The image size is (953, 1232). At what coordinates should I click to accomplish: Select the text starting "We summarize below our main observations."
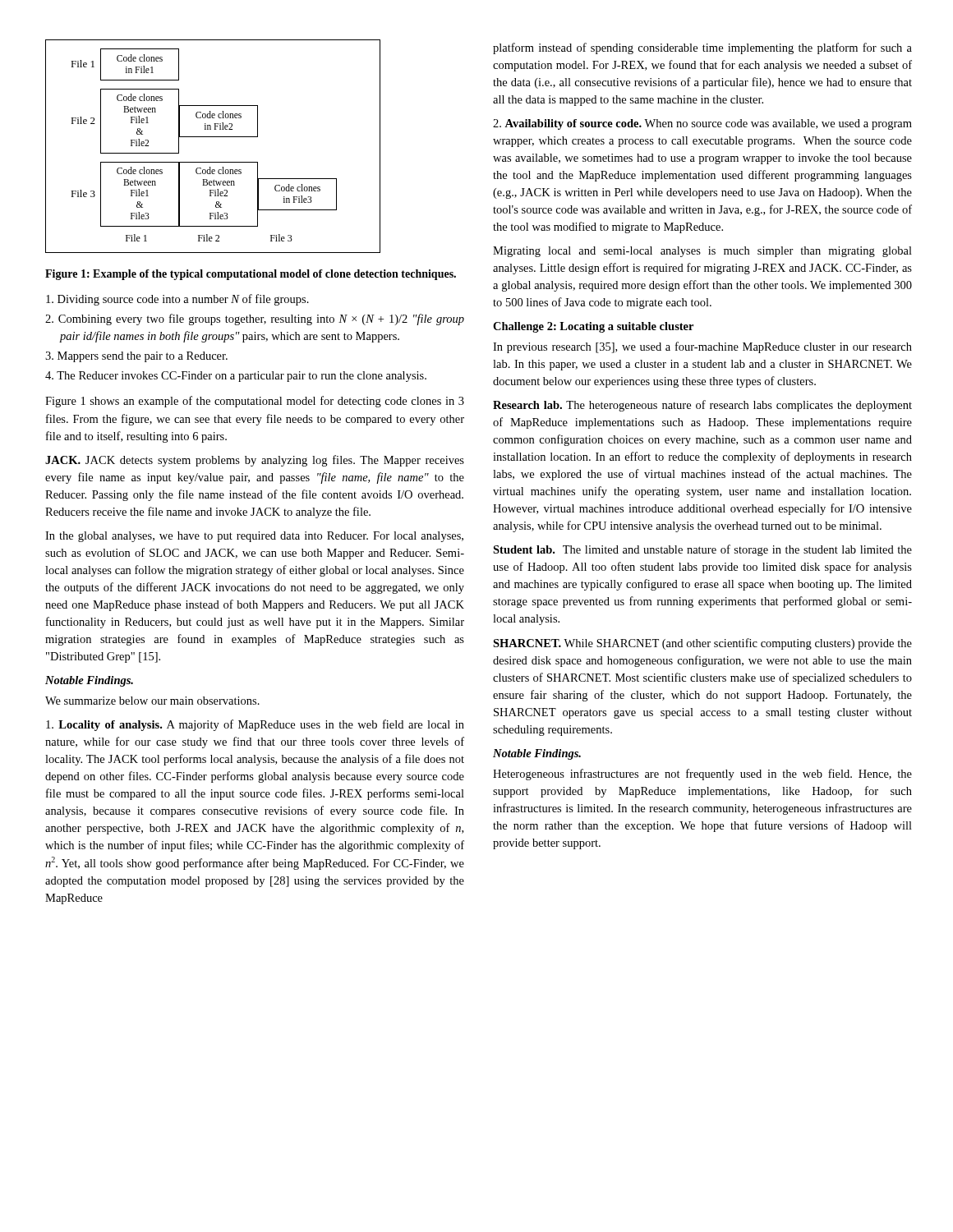[255, 701]
